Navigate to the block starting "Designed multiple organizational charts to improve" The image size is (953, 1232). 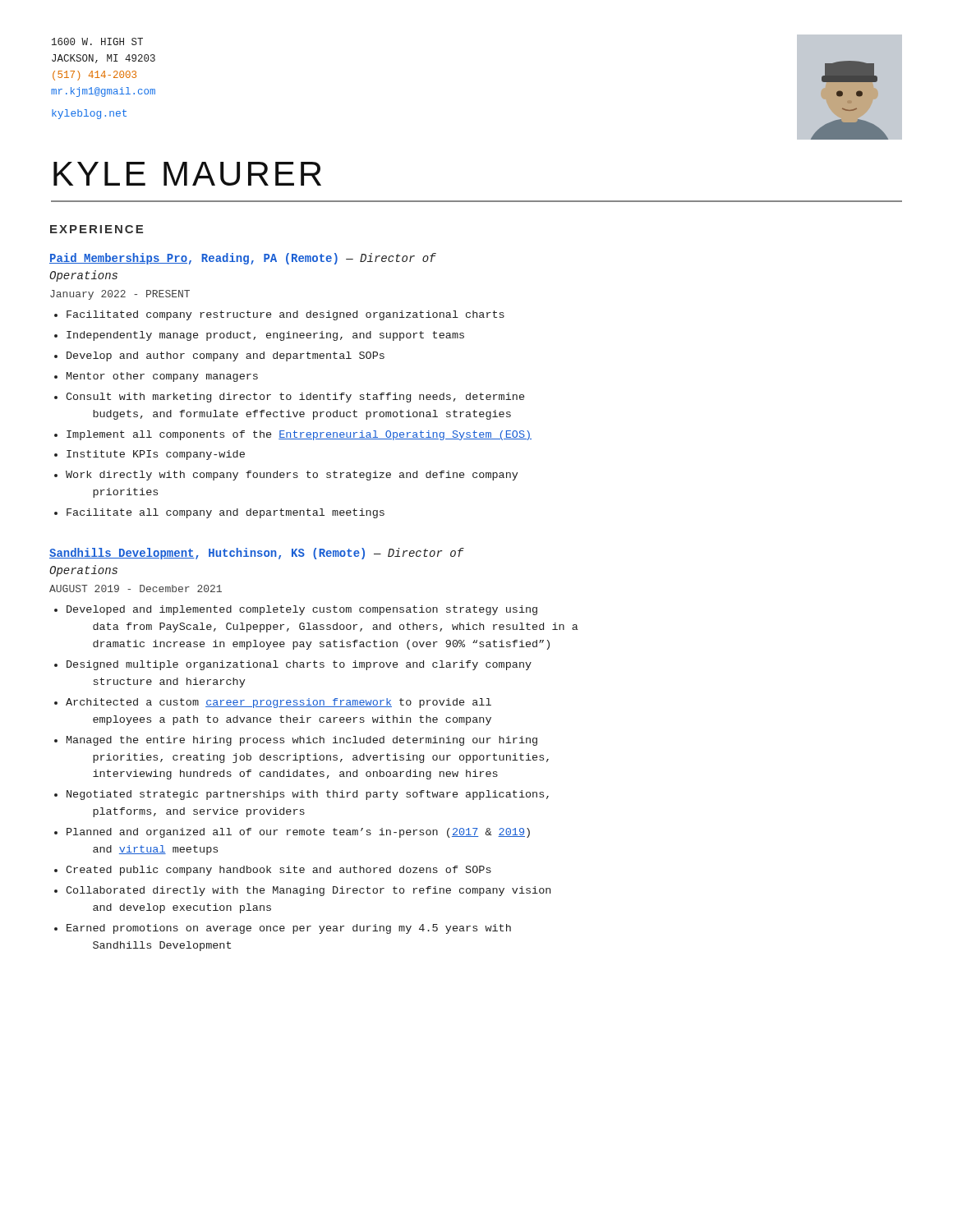299,673
